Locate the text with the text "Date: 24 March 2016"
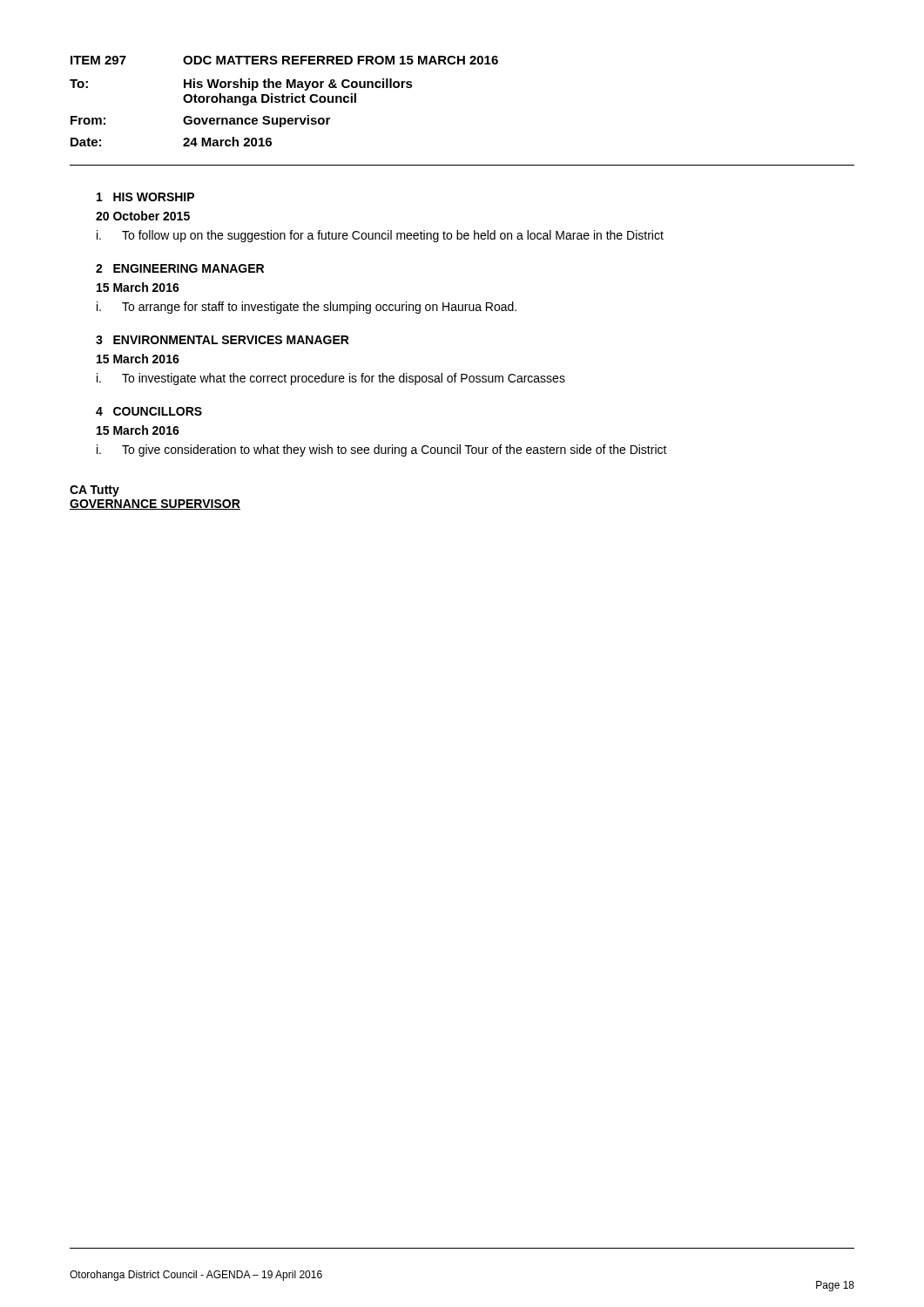Screen dimensions: 1307x924 pyautogui.click(x=85, y=142)
